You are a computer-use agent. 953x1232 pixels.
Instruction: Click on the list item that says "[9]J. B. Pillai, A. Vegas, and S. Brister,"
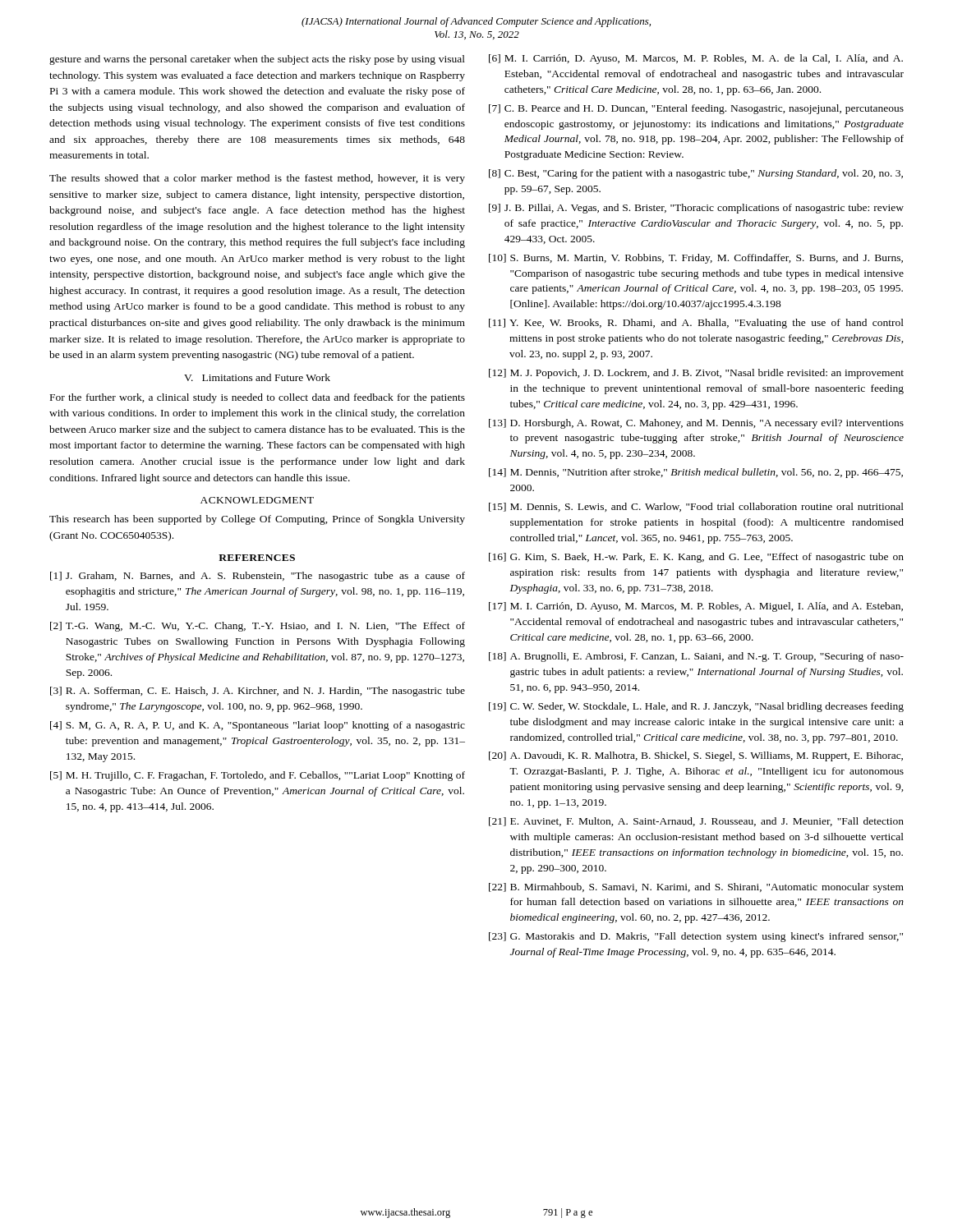click(696, 224)
